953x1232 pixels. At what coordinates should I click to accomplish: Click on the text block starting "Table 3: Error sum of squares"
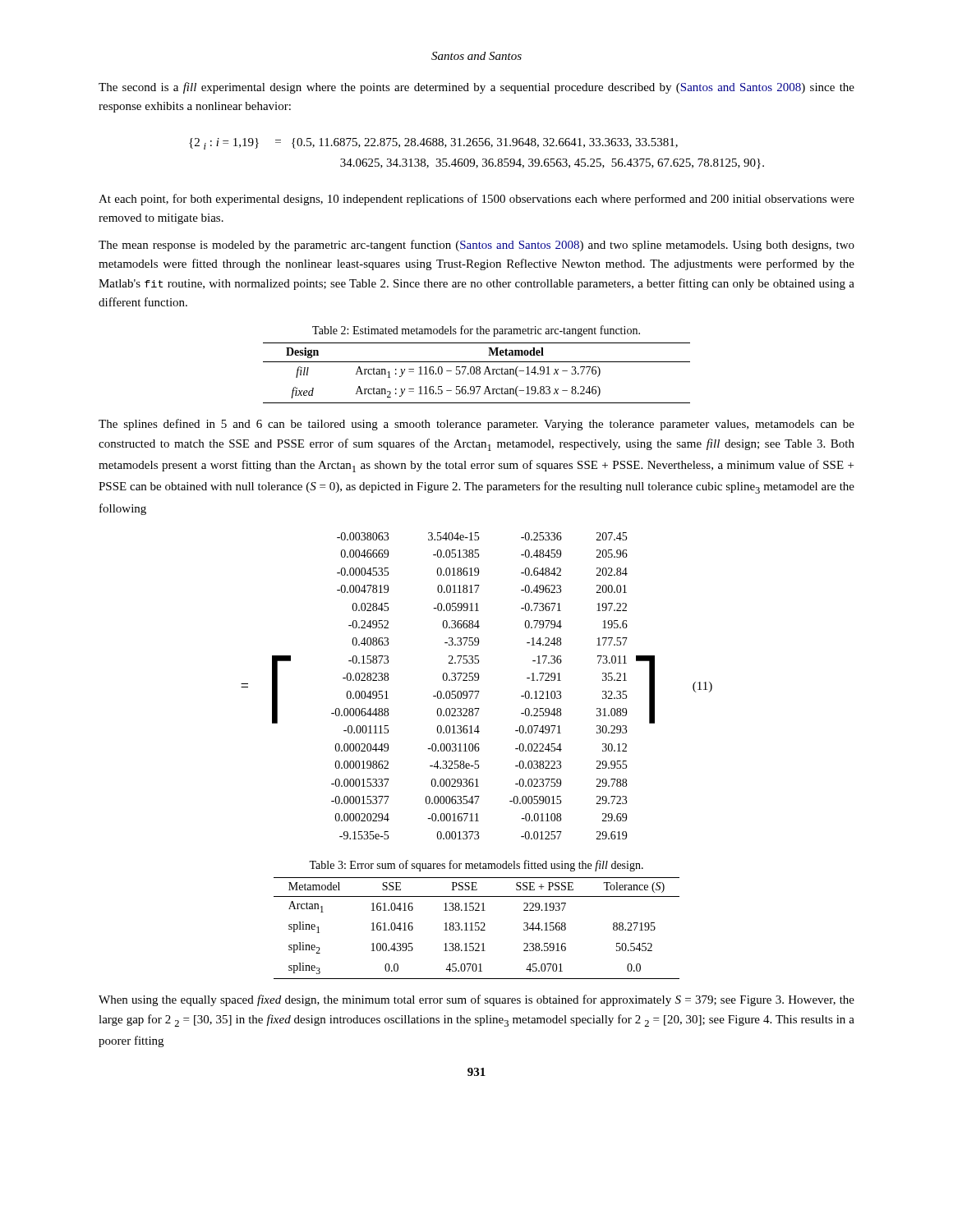coord(476,865)
